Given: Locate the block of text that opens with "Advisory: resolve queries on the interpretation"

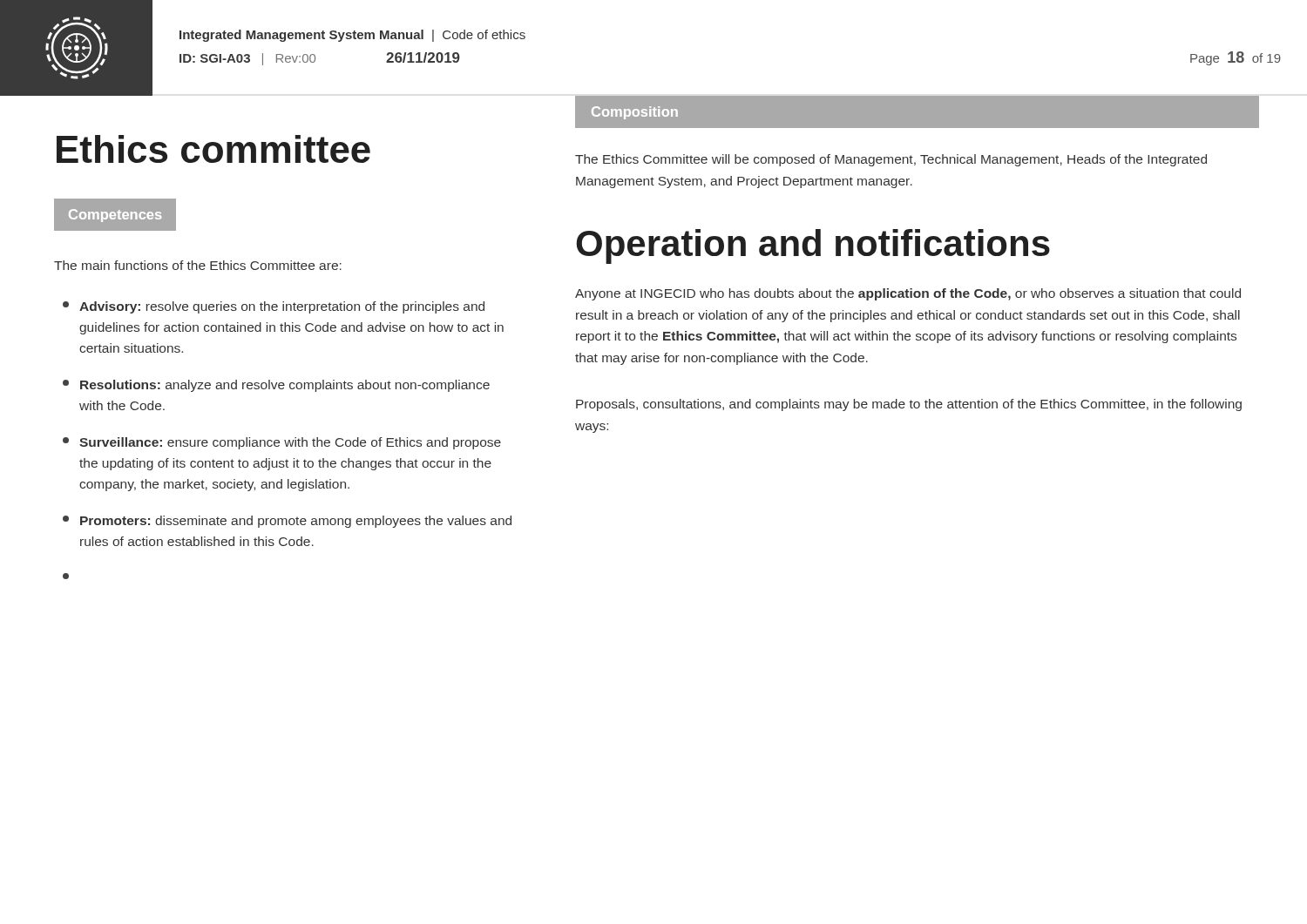Looking at the screenshot, I should tap(288, 328).
